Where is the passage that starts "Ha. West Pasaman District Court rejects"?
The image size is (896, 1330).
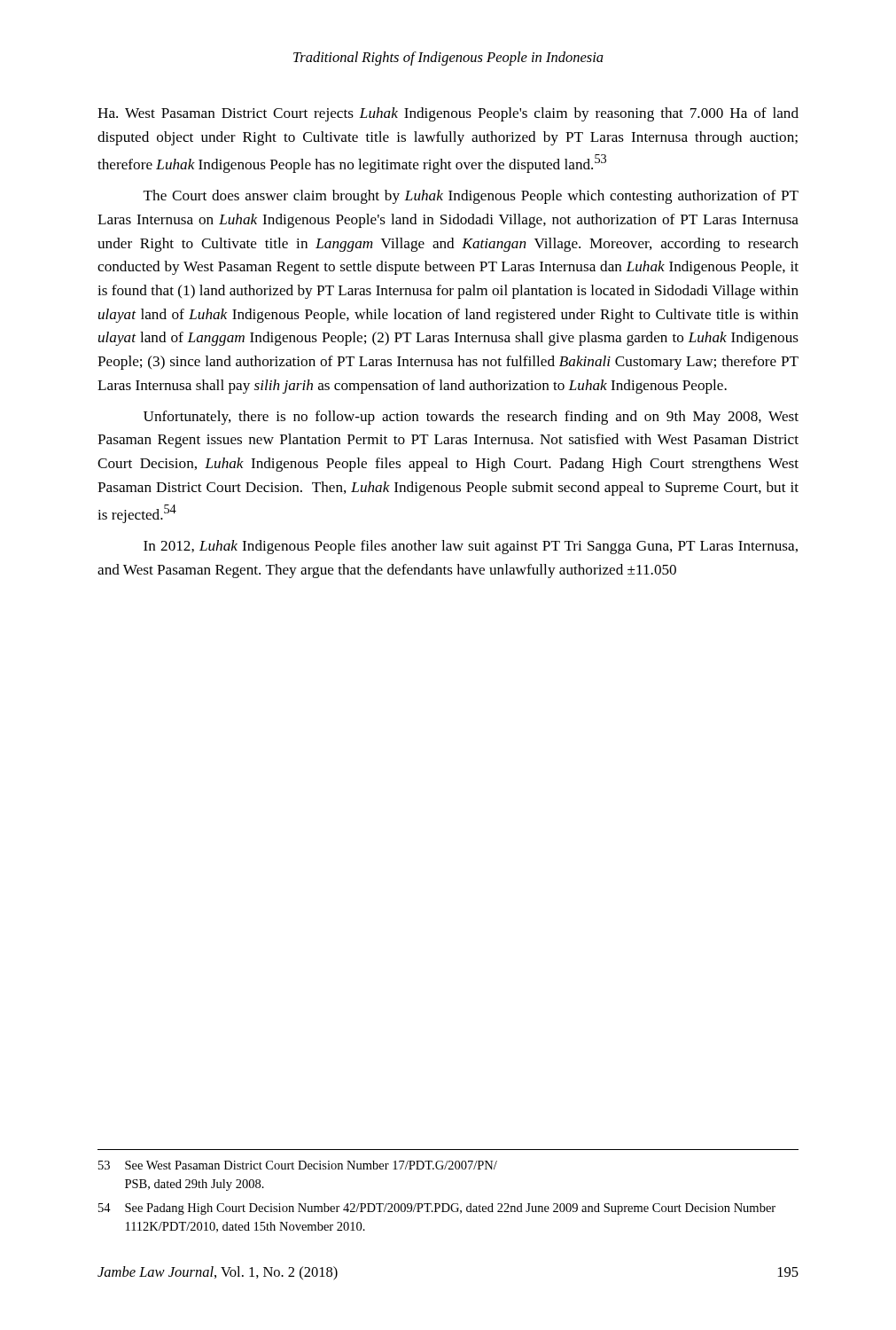(x=448, y=140)
